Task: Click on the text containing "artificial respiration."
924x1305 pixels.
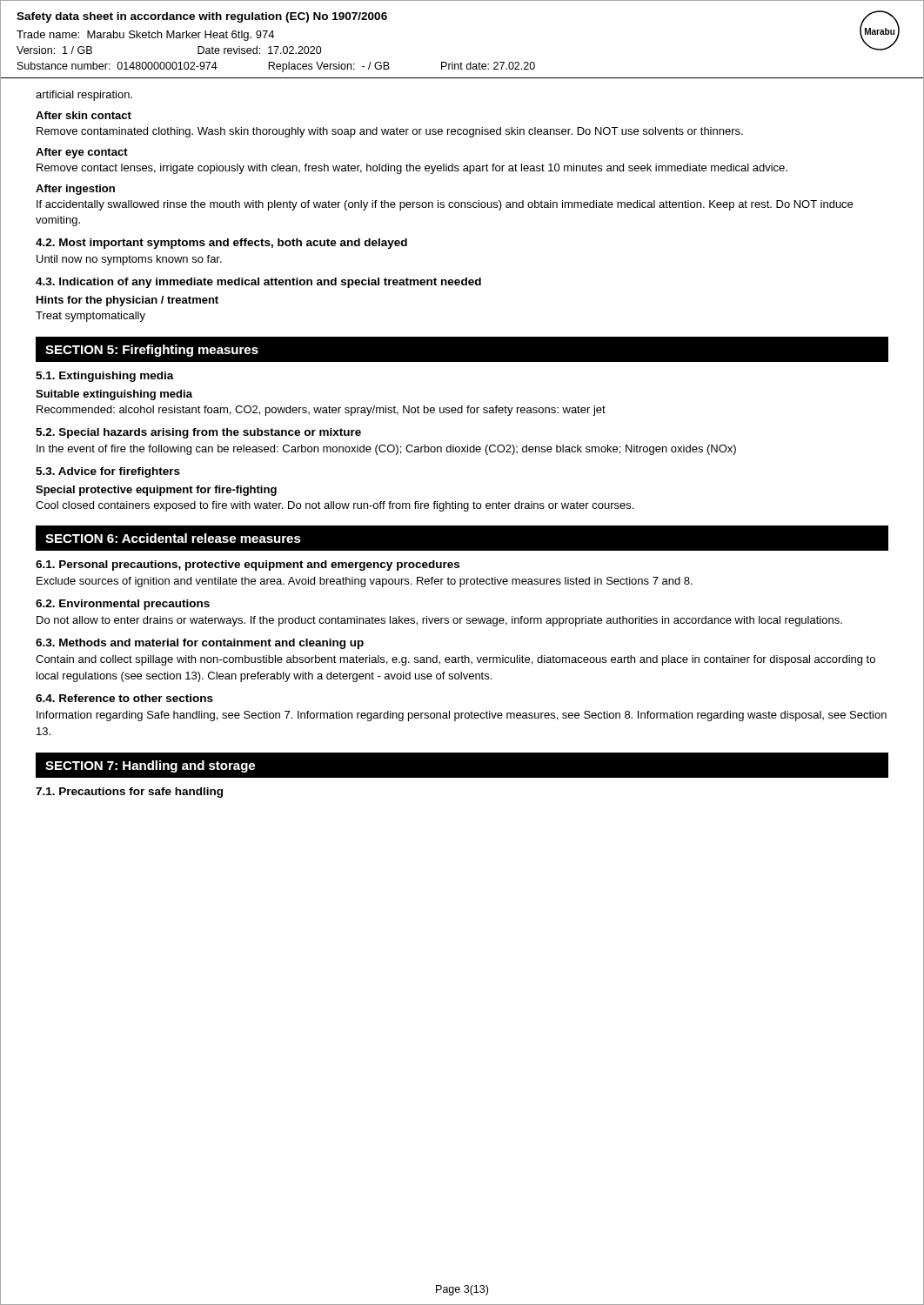Action: (x=84, y=94)
